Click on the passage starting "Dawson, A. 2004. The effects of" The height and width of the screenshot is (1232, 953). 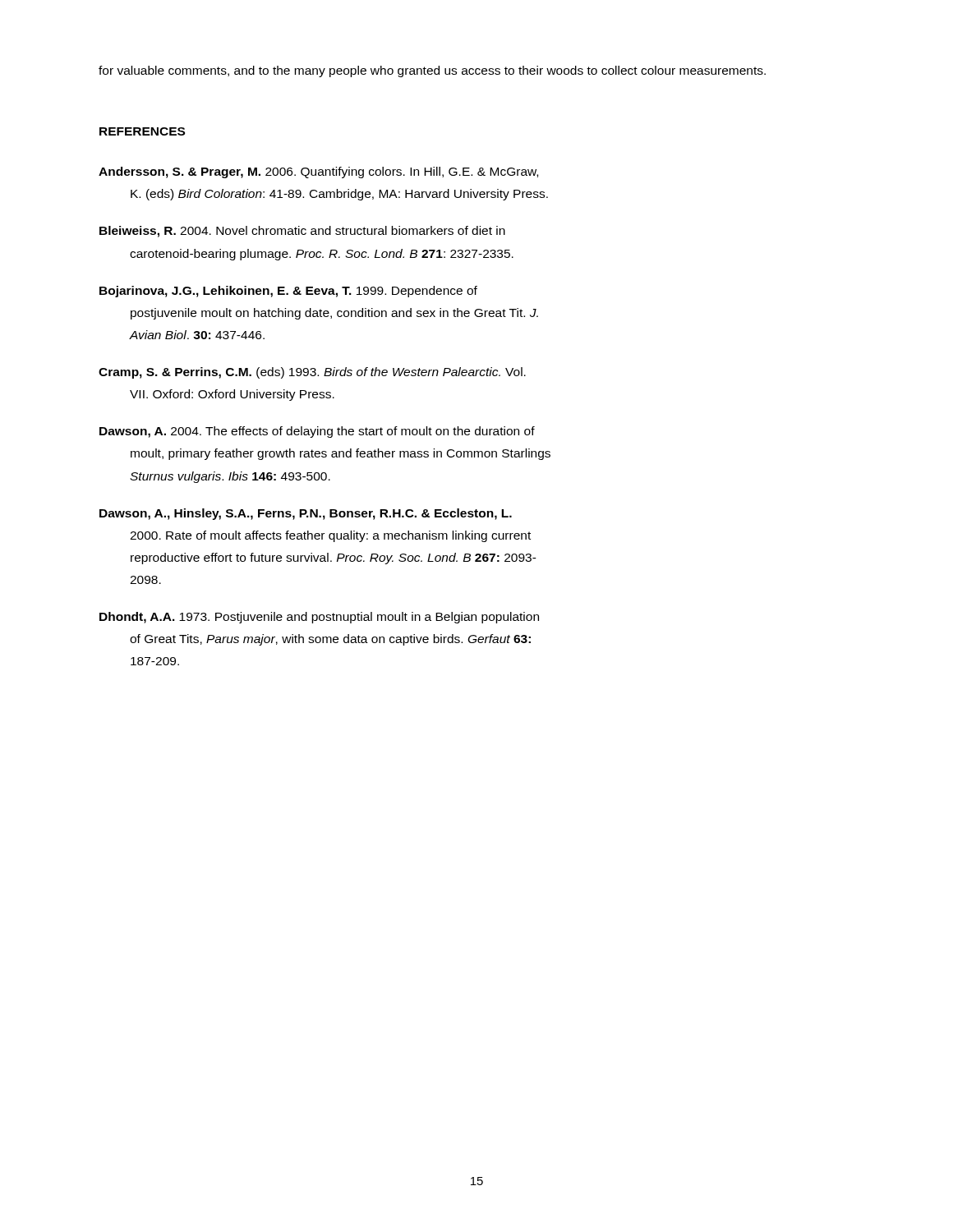click(x=476, y=453)
